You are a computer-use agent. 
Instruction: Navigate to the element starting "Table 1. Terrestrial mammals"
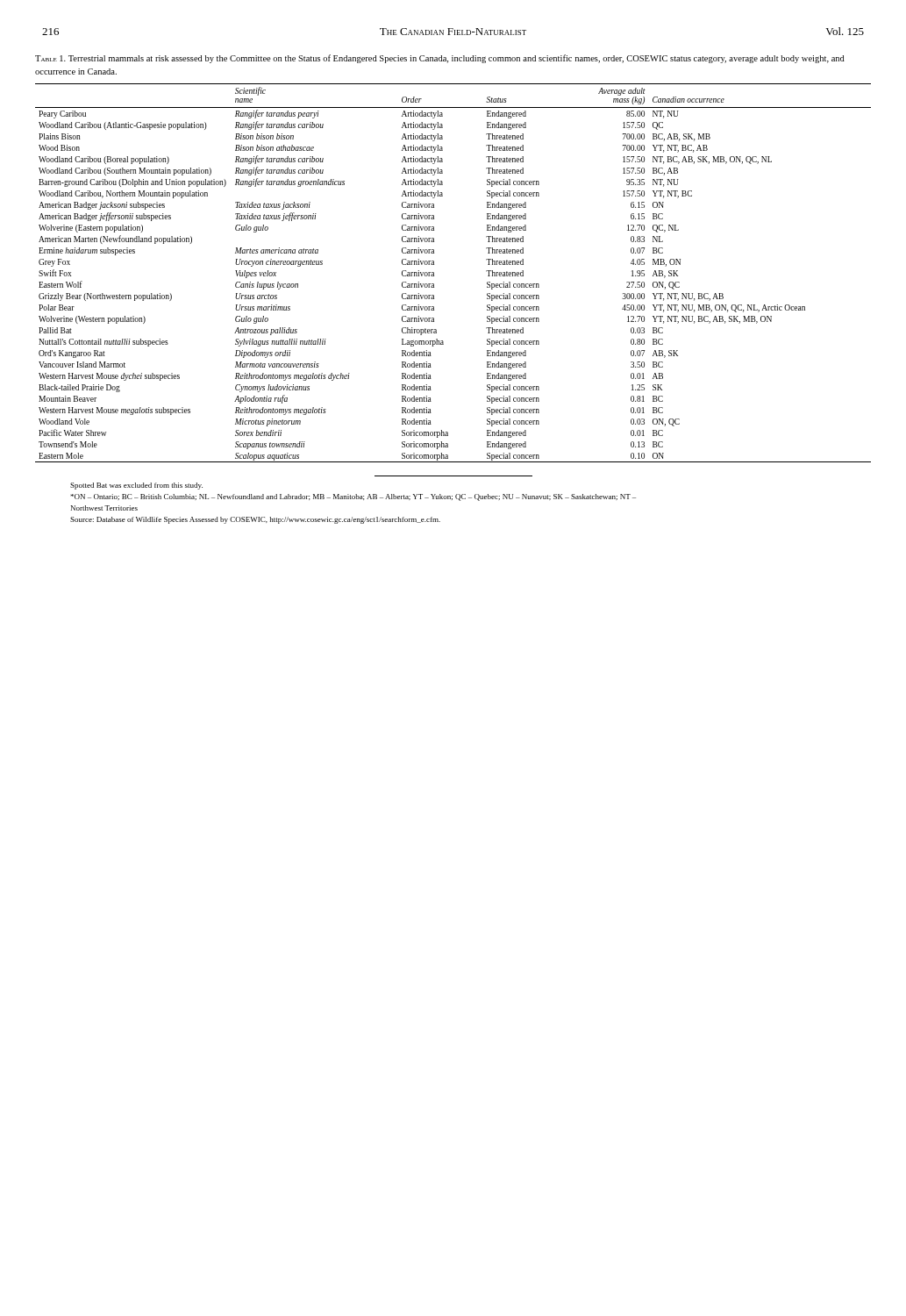coord(440,65)
